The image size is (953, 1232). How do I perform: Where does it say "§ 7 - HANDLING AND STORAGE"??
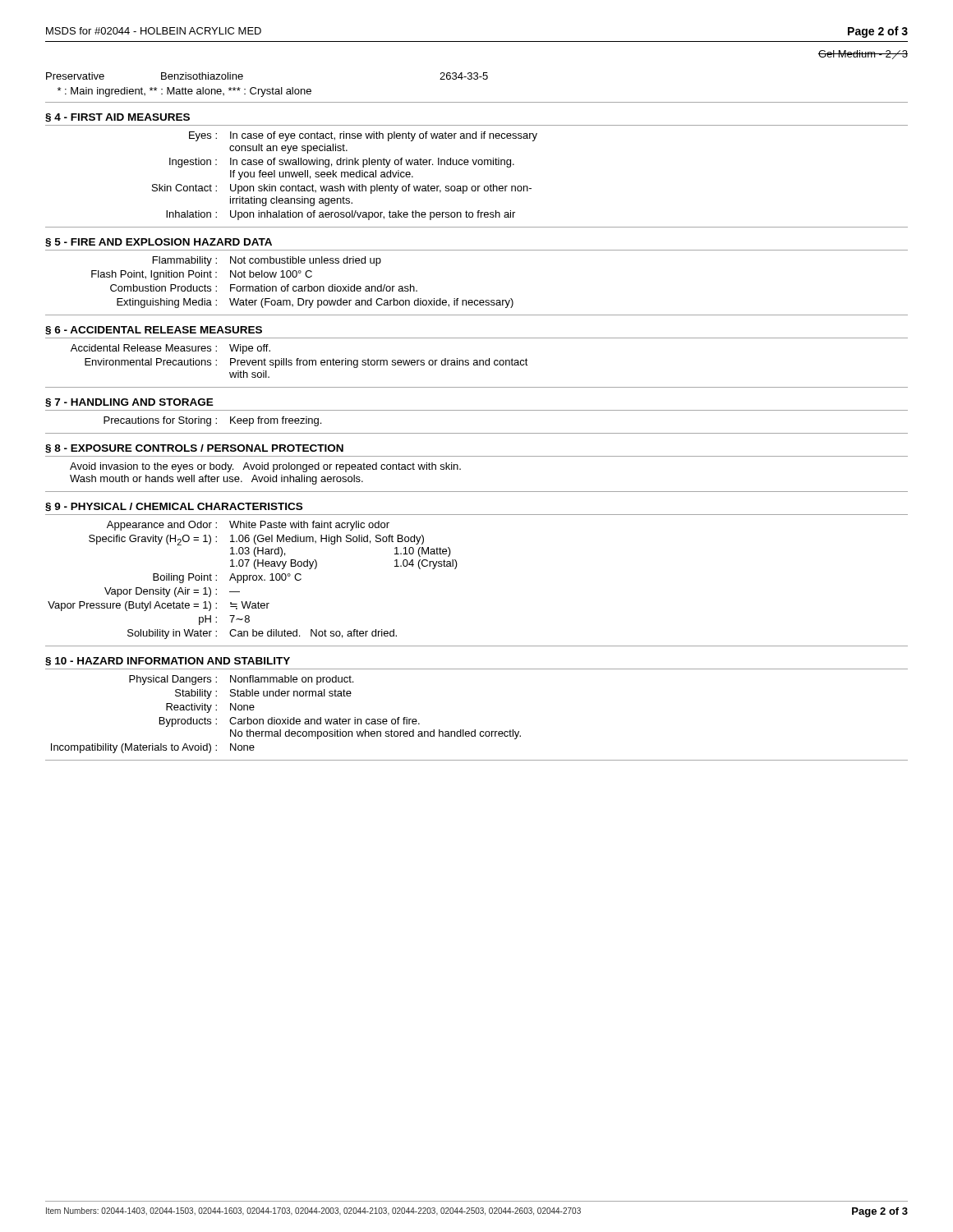(x=129, y=402)
